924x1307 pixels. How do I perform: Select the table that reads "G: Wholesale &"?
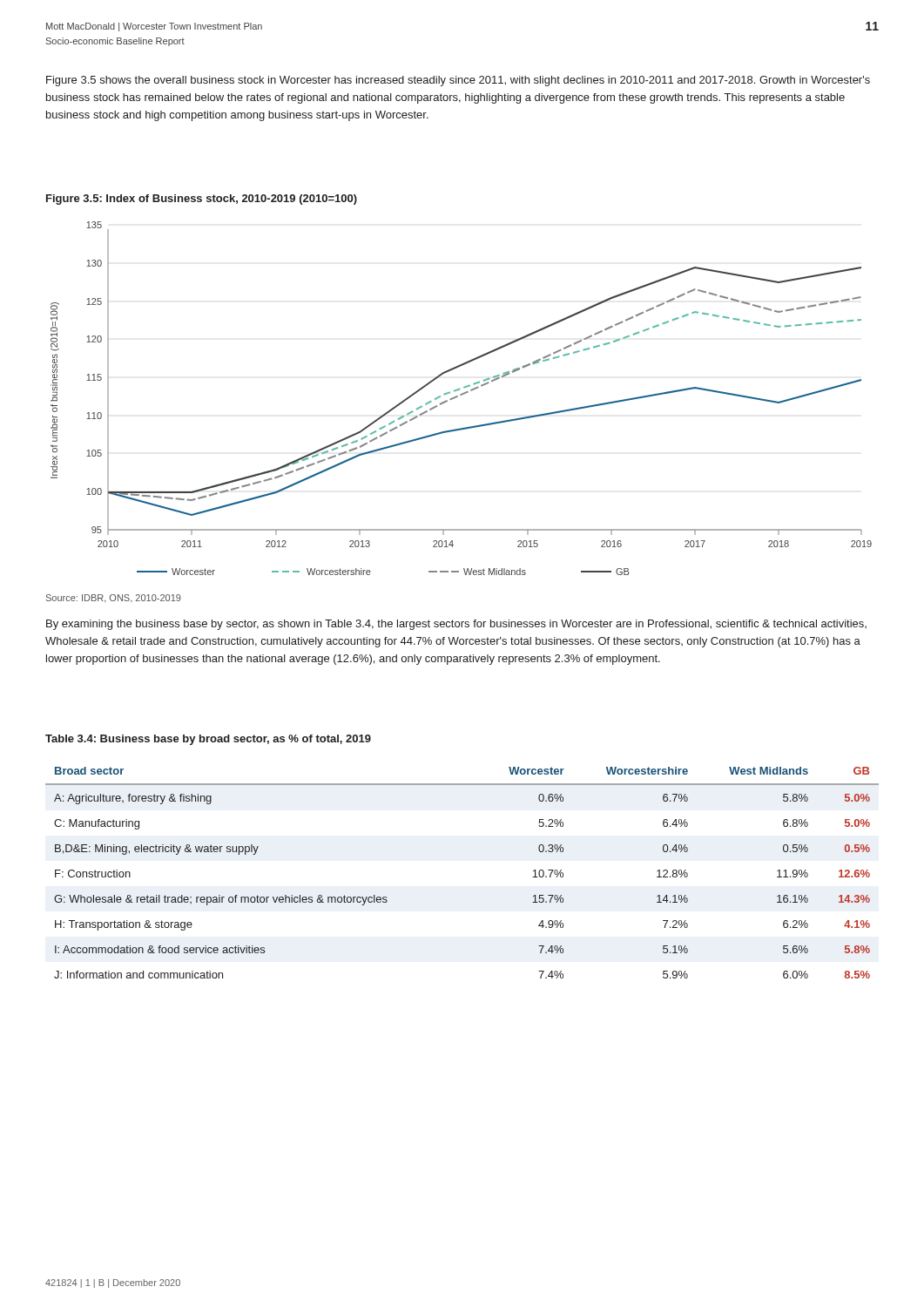point(462,873)
